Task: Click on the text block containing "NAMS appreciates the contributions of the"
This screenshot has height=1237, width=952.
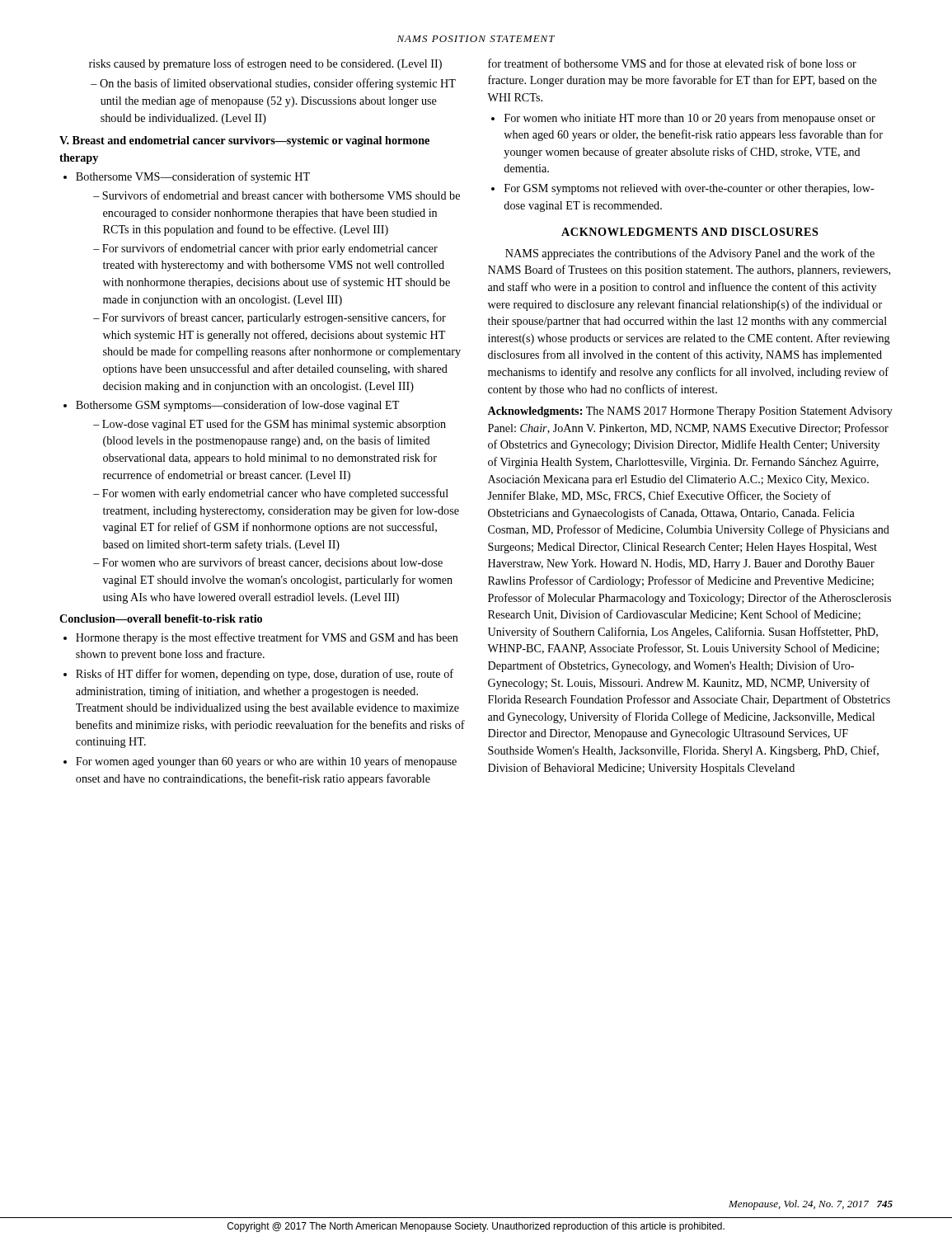Action: click(x=690, y=321)
